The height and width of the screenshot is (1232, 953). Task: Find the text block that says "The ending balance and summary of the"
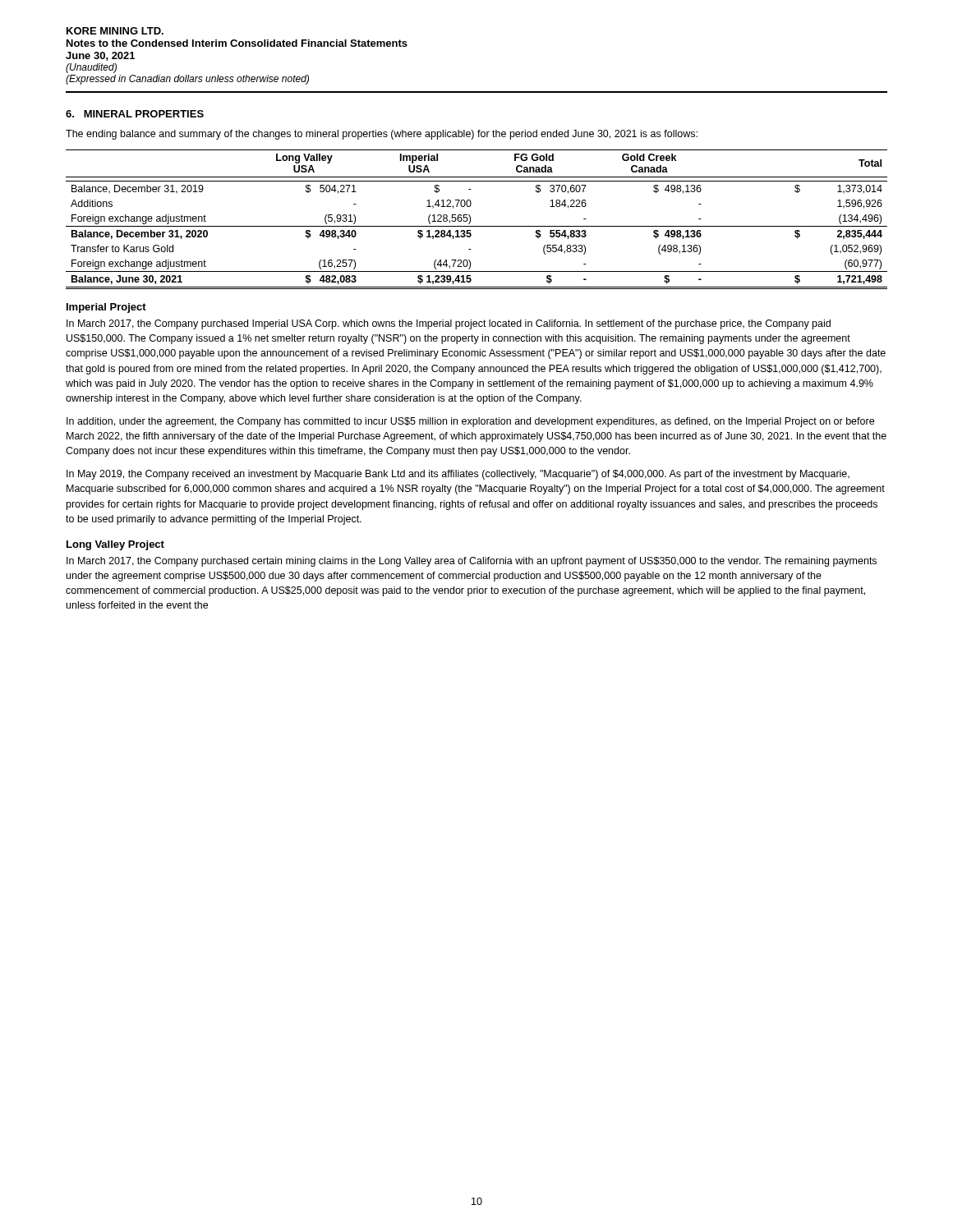point(382,134)
